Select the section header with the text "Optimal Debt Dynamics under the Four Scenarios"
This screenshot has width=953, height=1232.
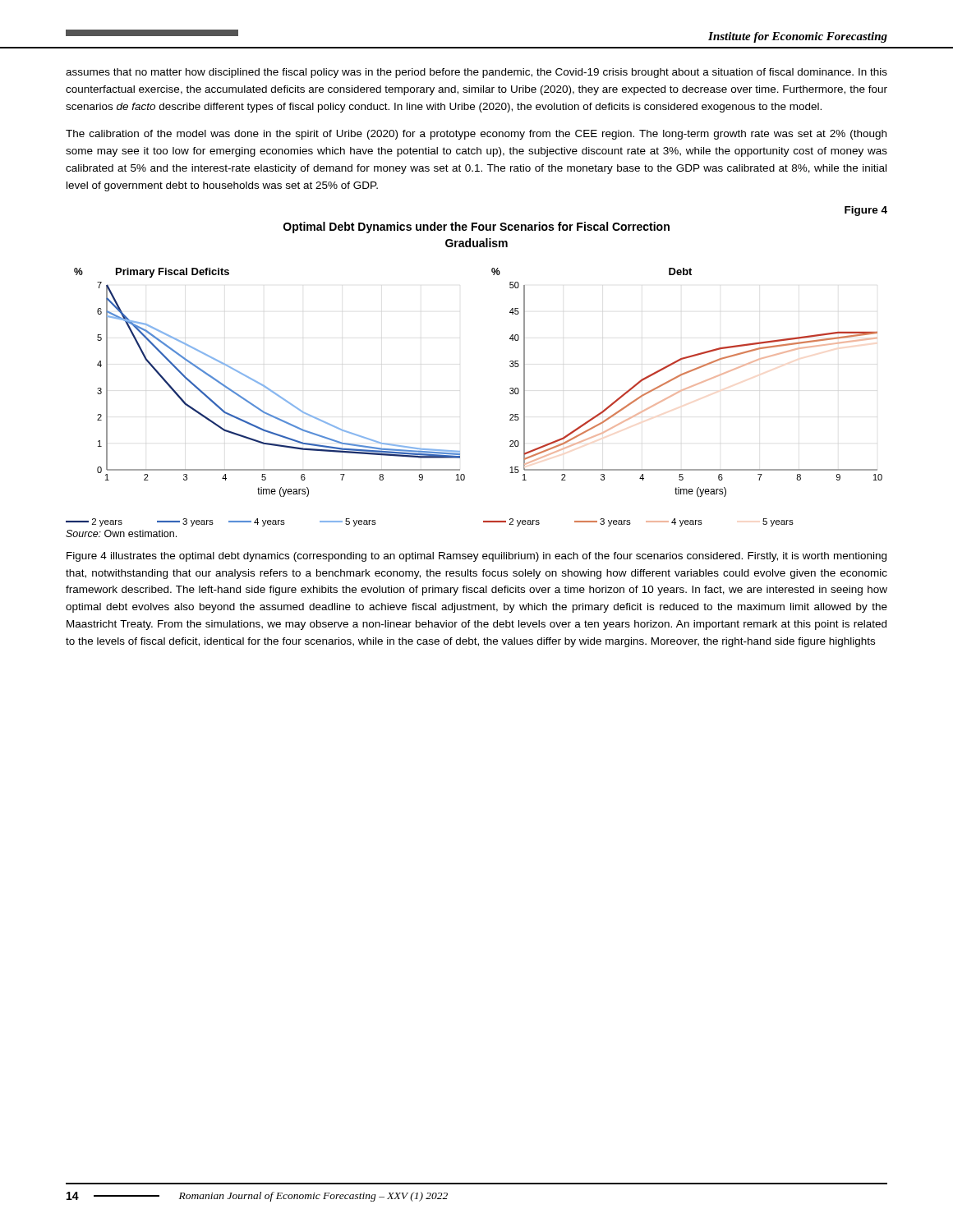tap(476, 235)
